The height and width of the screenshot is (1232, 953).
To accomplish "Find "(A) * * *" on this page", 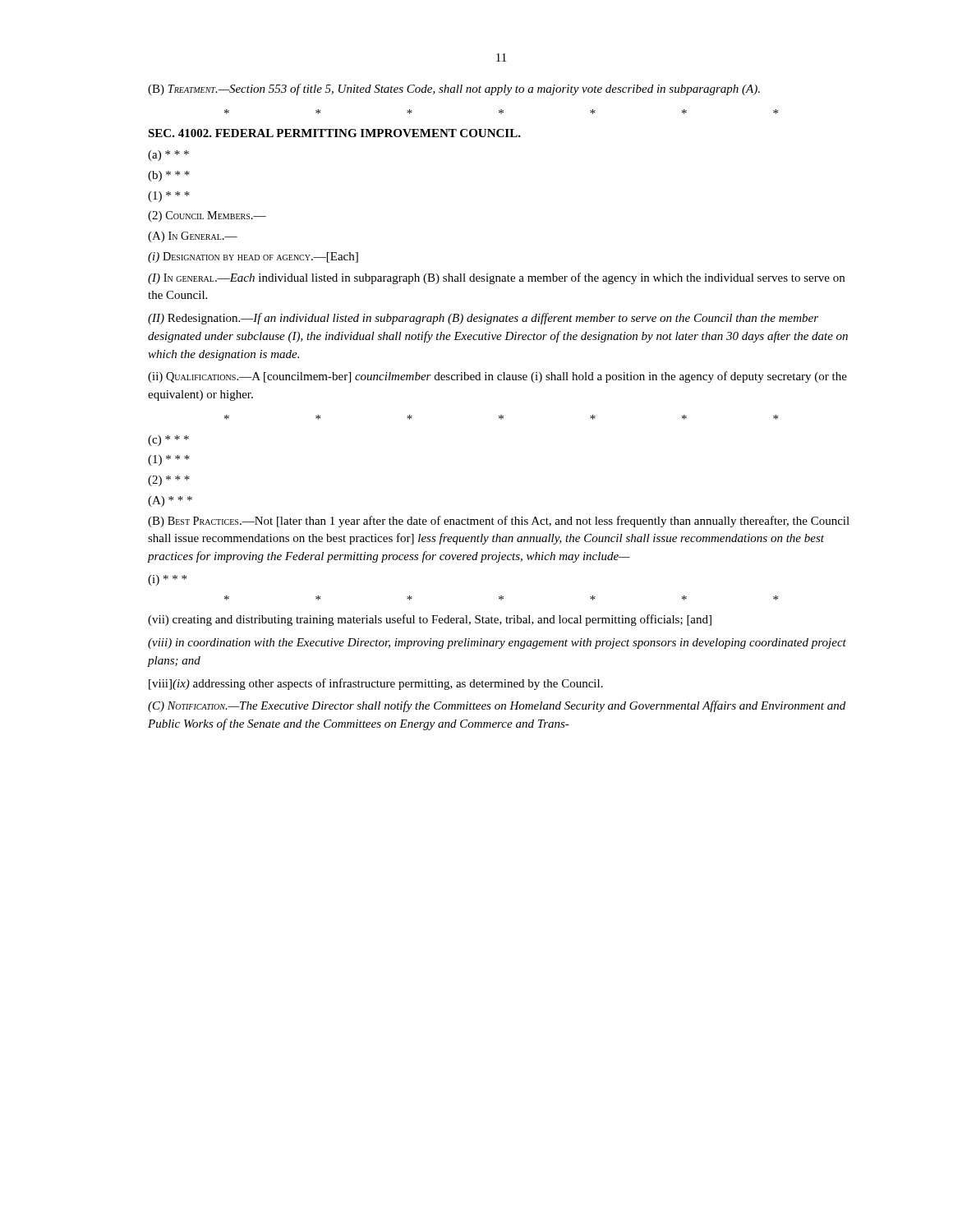I will (170, 500).
